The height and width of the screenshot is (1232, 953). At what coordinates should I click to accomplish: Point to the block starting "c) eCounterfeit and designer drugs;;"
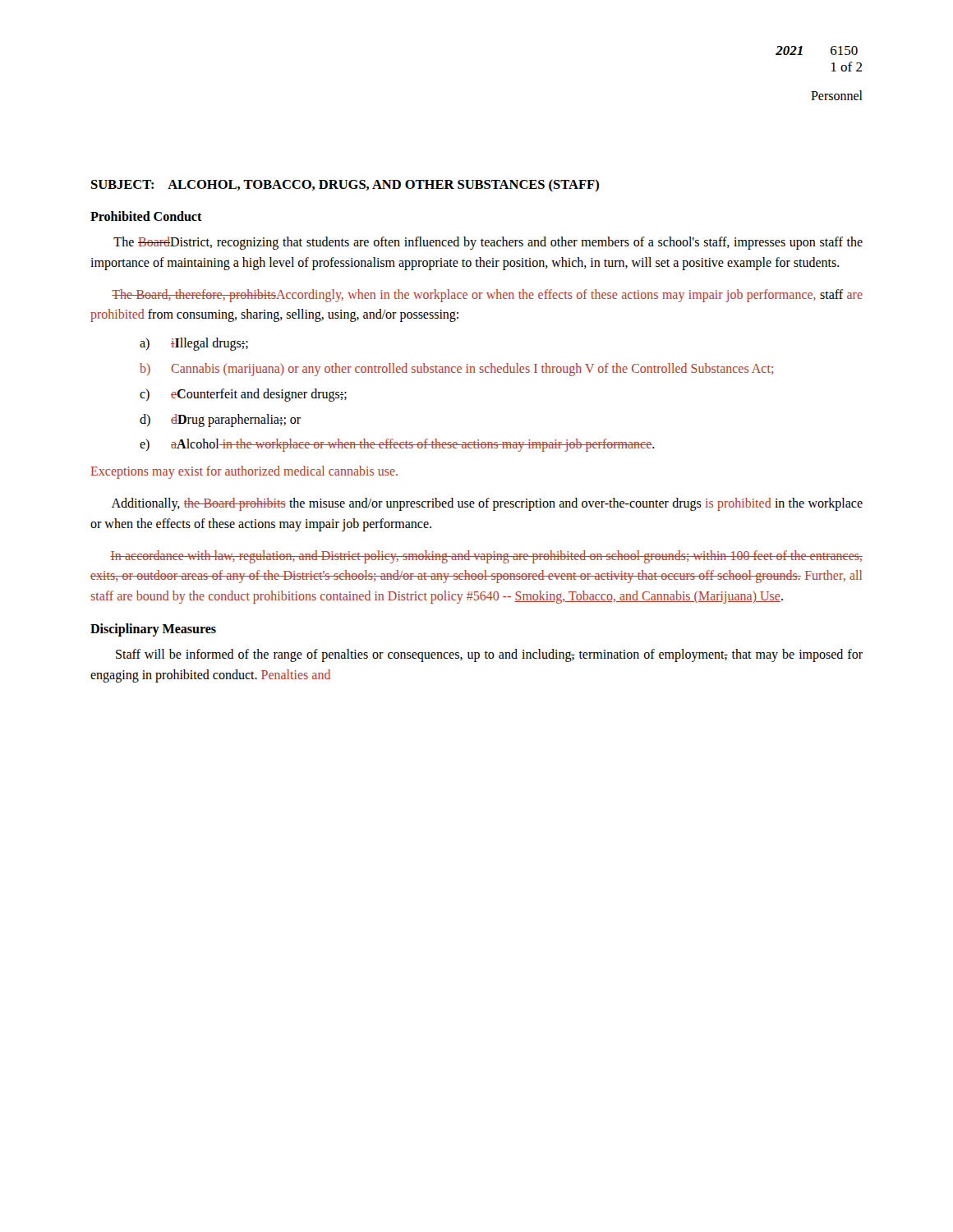tap(243, 395)
